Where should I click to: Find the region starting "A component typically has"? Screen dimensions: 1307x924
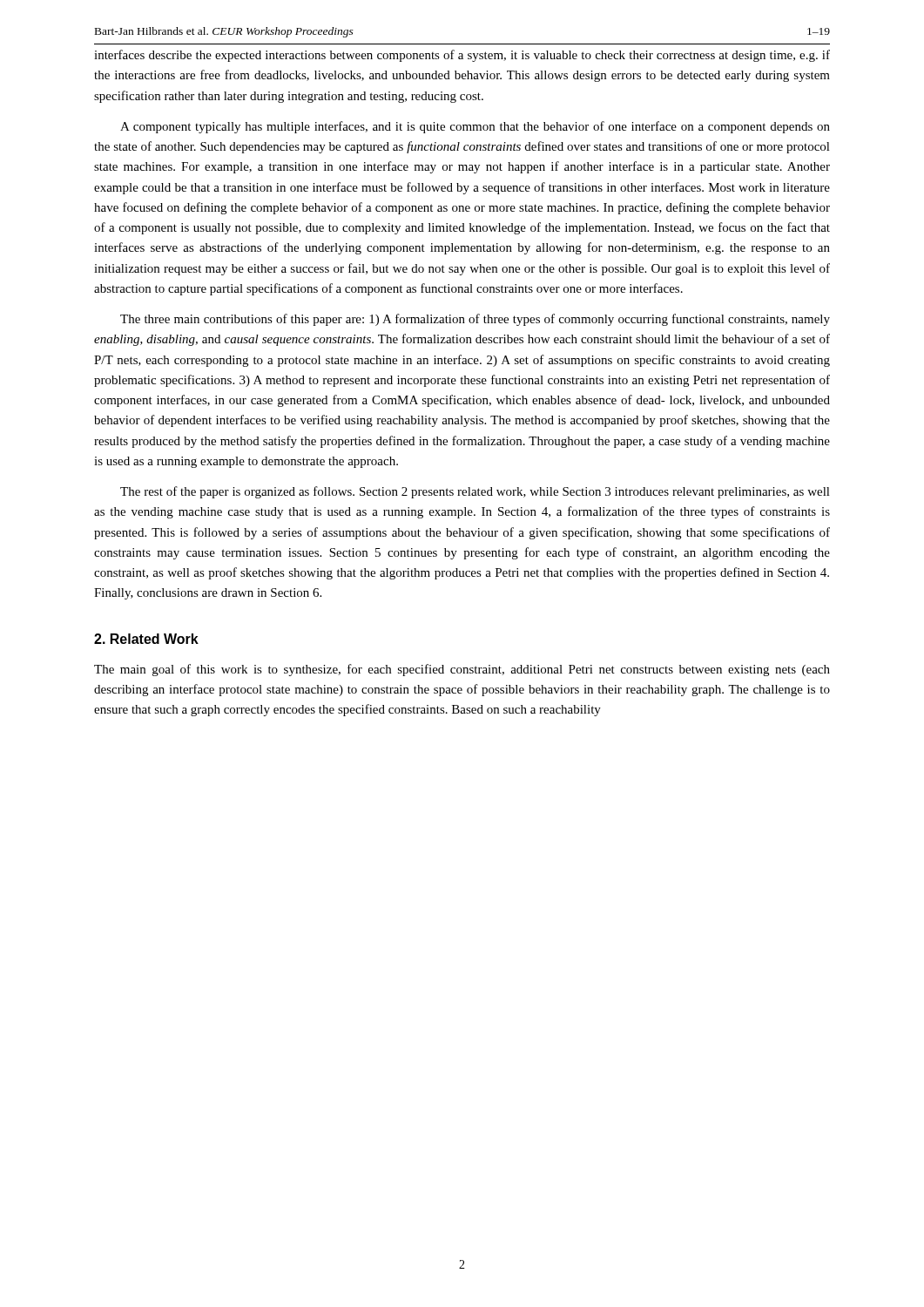(x=462, y=207)
